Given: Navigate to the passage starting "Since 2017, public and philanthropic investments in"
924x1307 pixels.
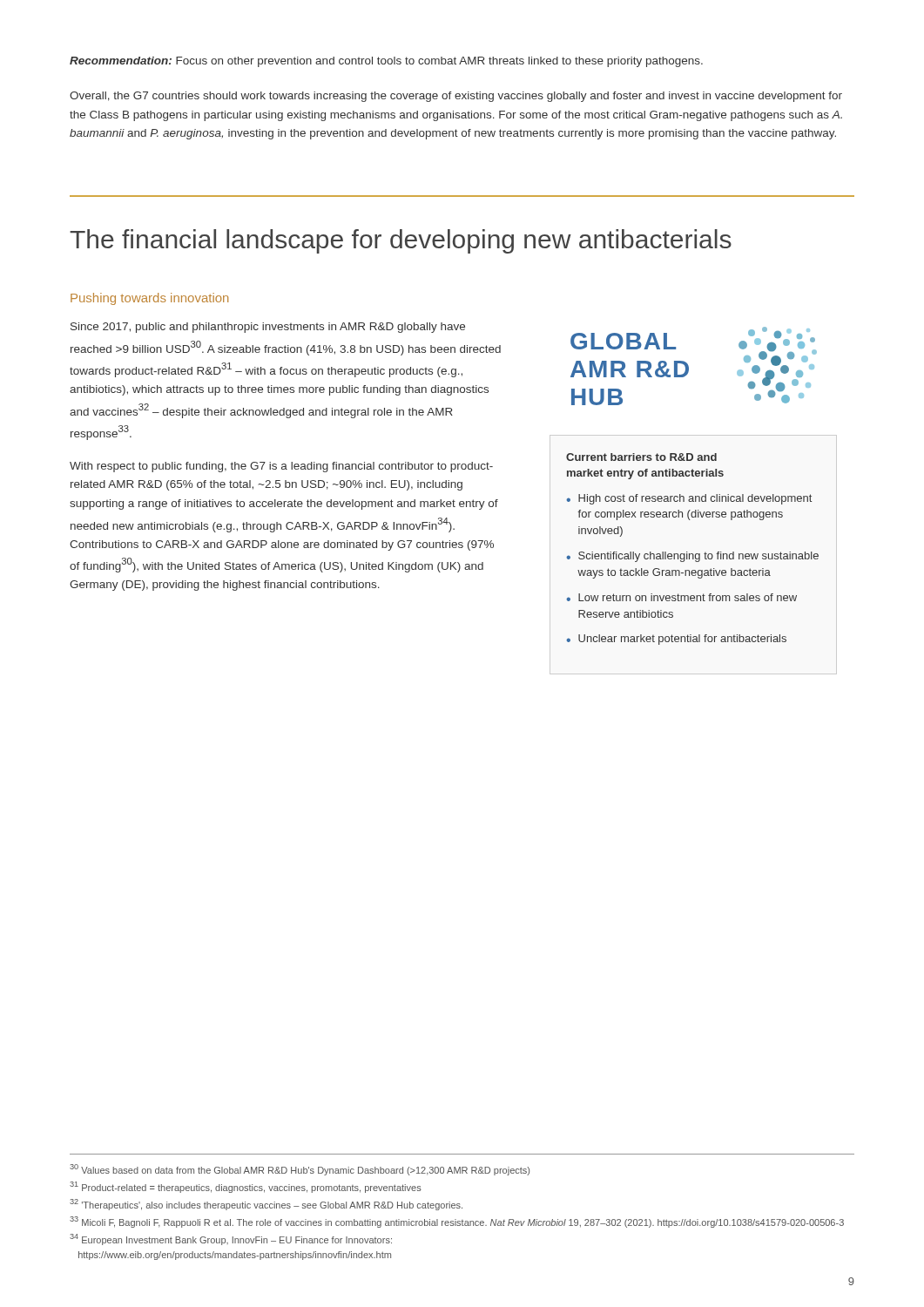Looking at the screenshot, I should click(285, 380).
